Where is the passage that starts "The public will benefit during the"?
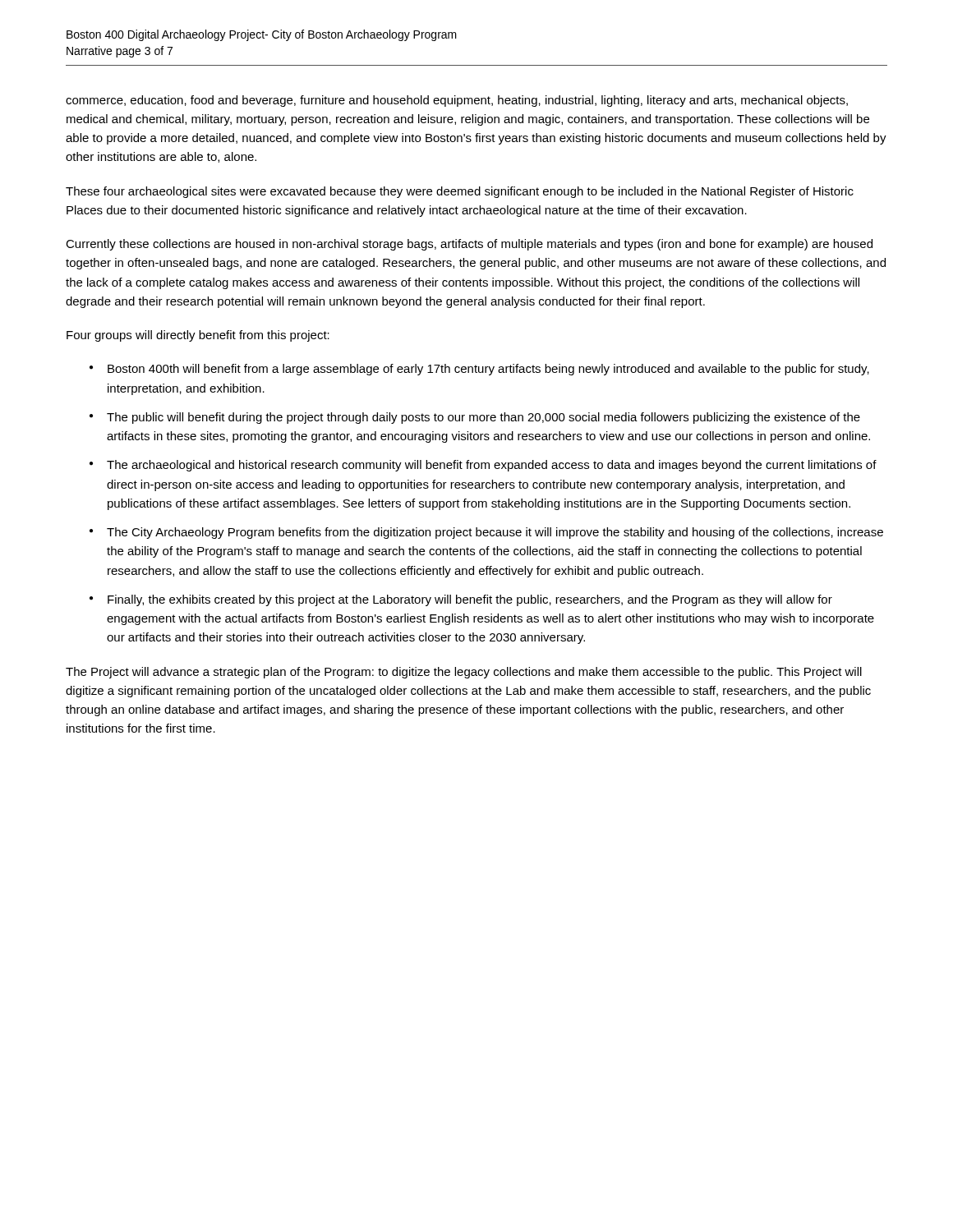Screen dimensions: 1232x953 [489, 426]
